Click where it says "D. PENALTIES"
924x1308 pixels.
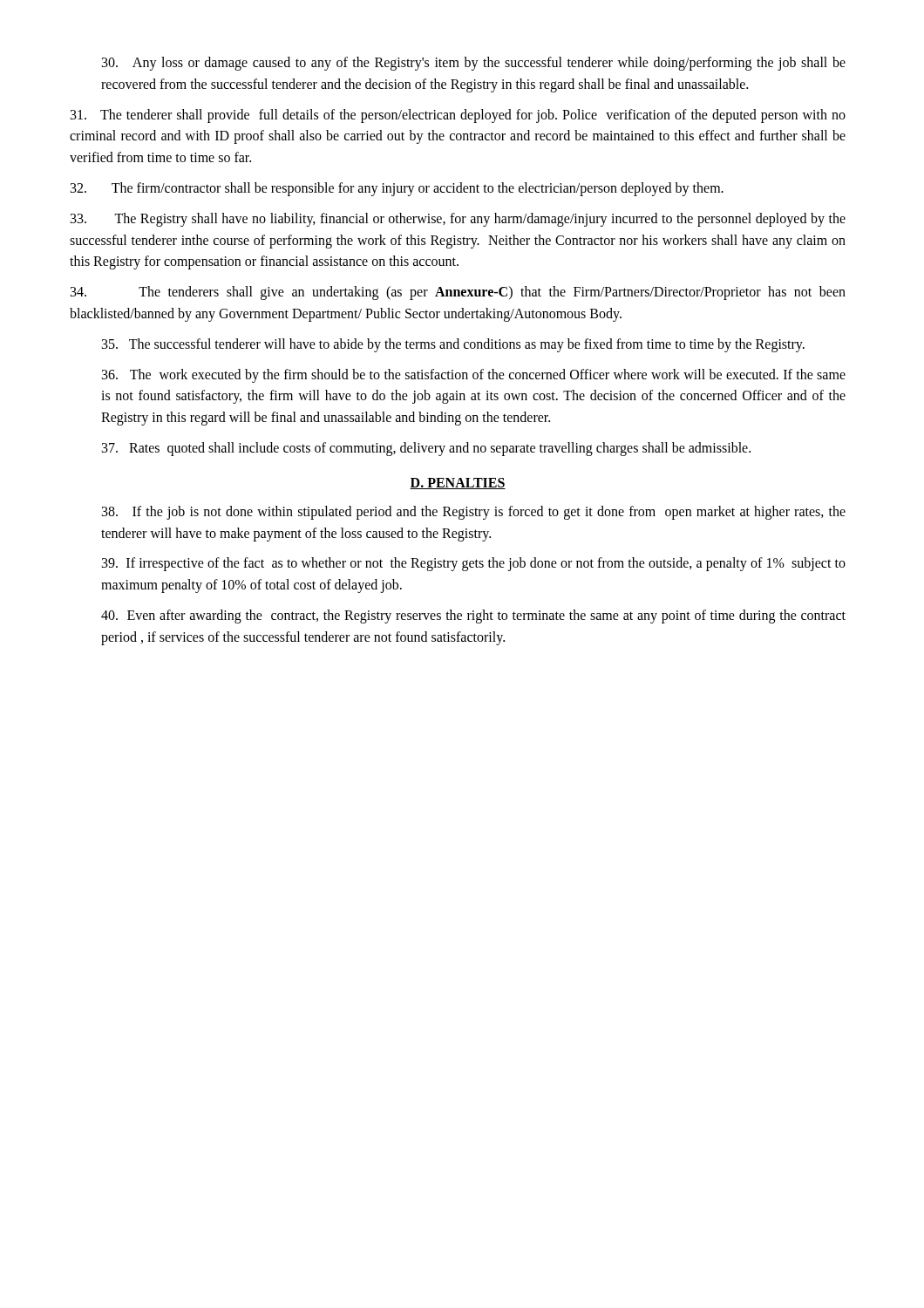pos(458,482)
